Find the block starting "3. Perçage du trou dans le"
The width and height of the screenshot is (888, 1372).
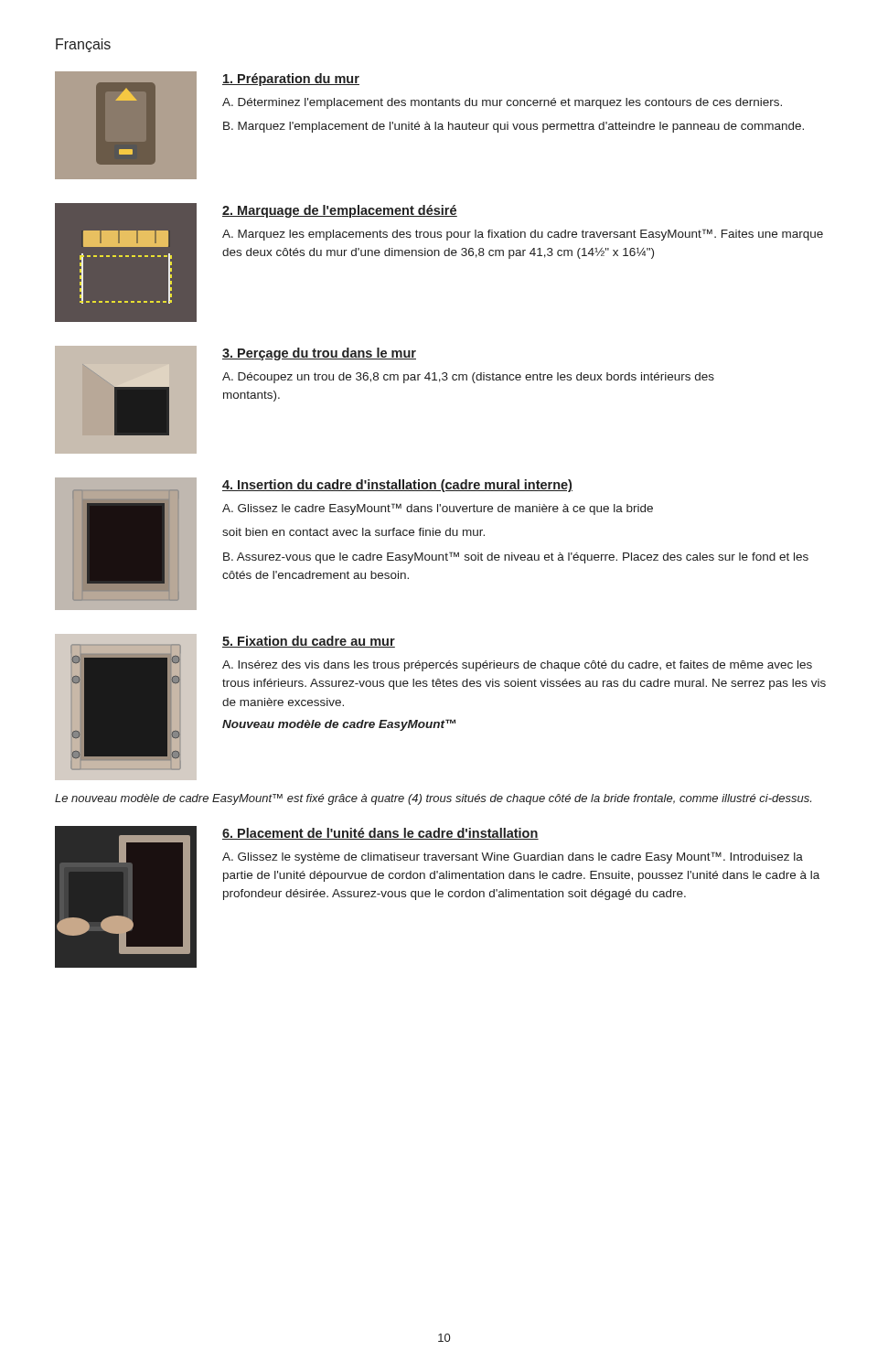point(319,353)
